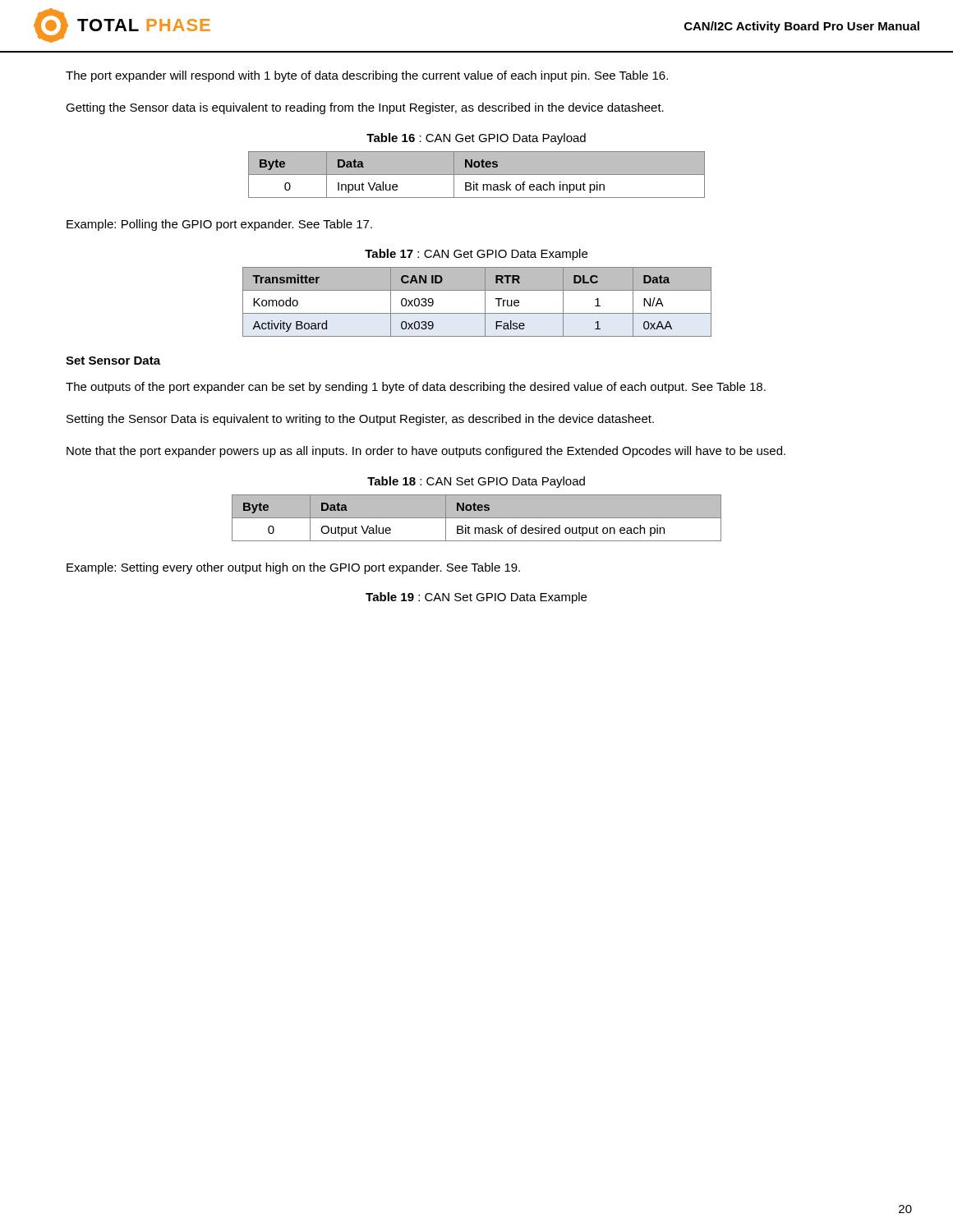
Task: Navigate to the text starting "Example: Polling the"
Action: pos(219,223)
